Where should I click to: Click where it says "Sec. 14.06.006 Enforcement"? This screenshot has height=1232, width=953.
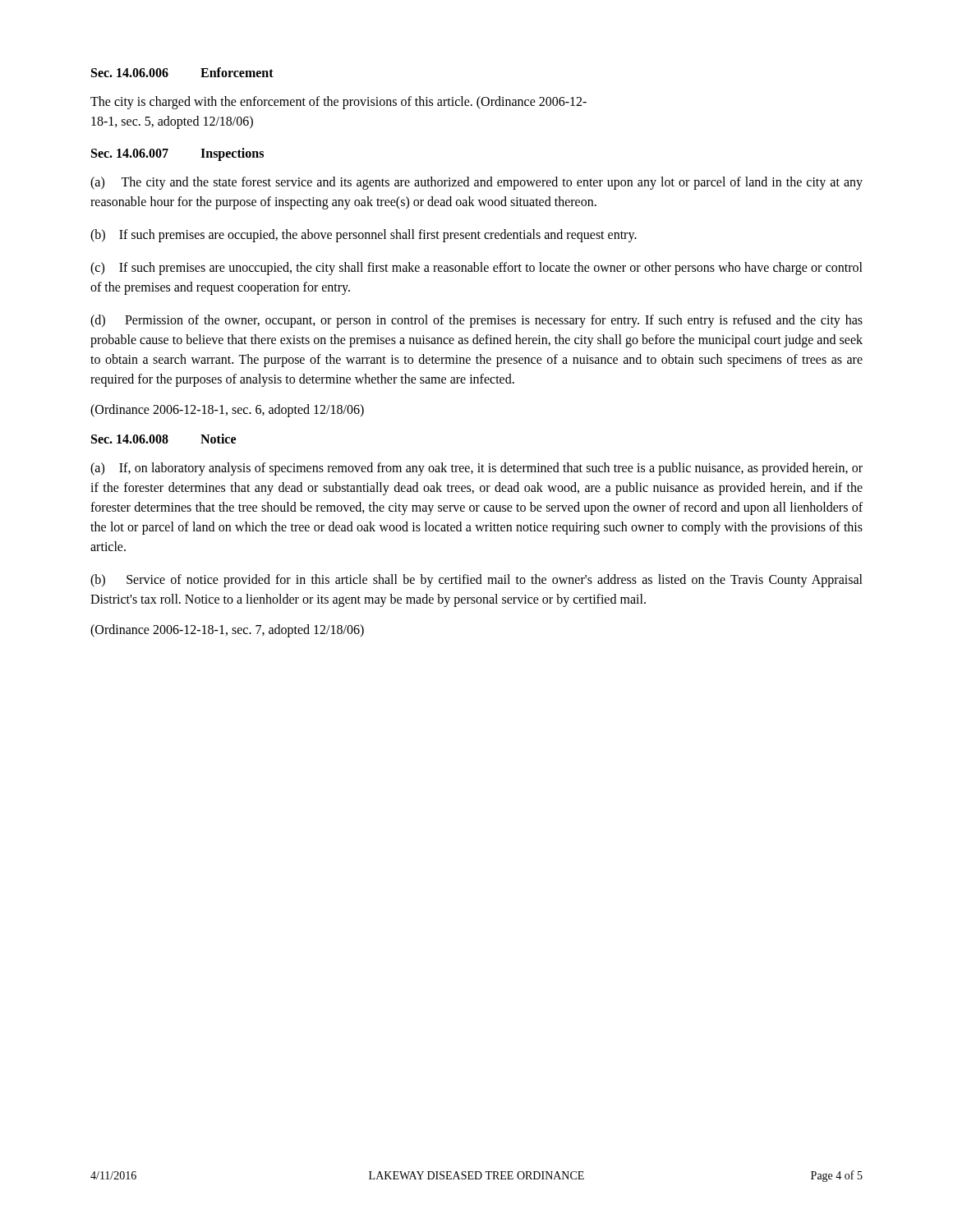click(119, 72)
